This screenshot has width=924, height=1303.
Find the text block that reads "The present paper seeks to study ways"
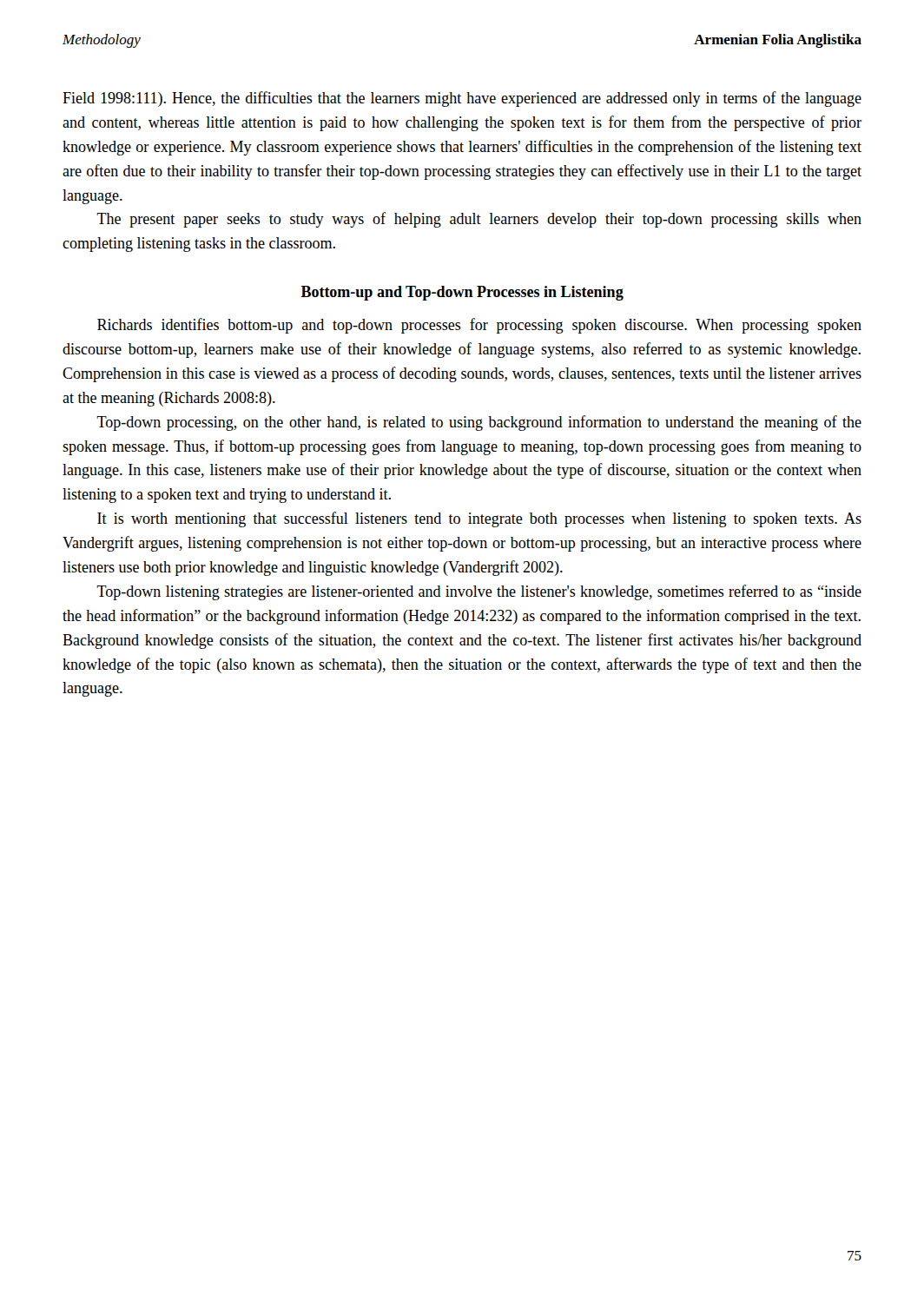tap(462, 231)
